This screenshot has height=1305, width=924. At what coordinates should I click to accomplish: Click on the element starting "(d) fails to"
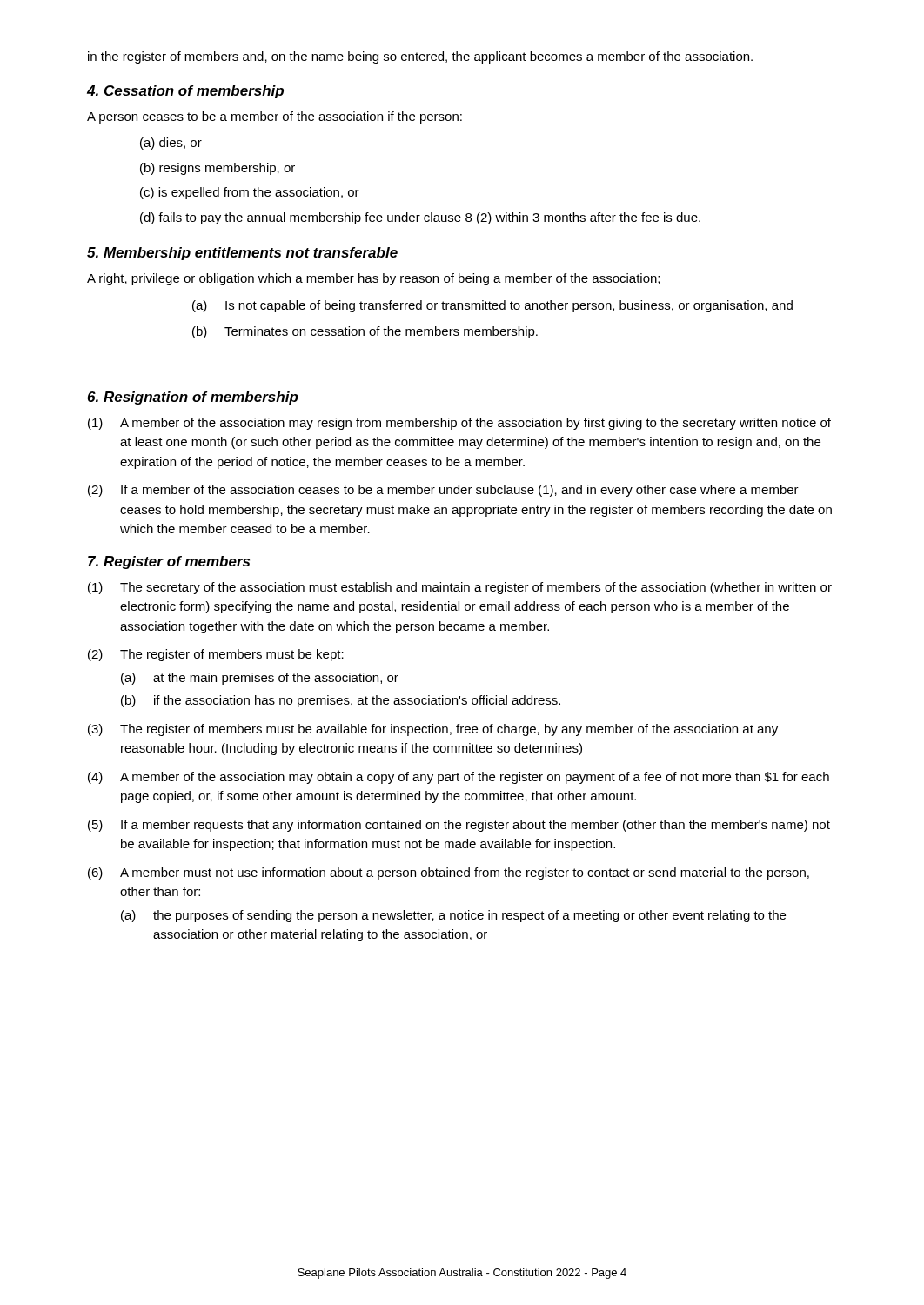[420, 217]
